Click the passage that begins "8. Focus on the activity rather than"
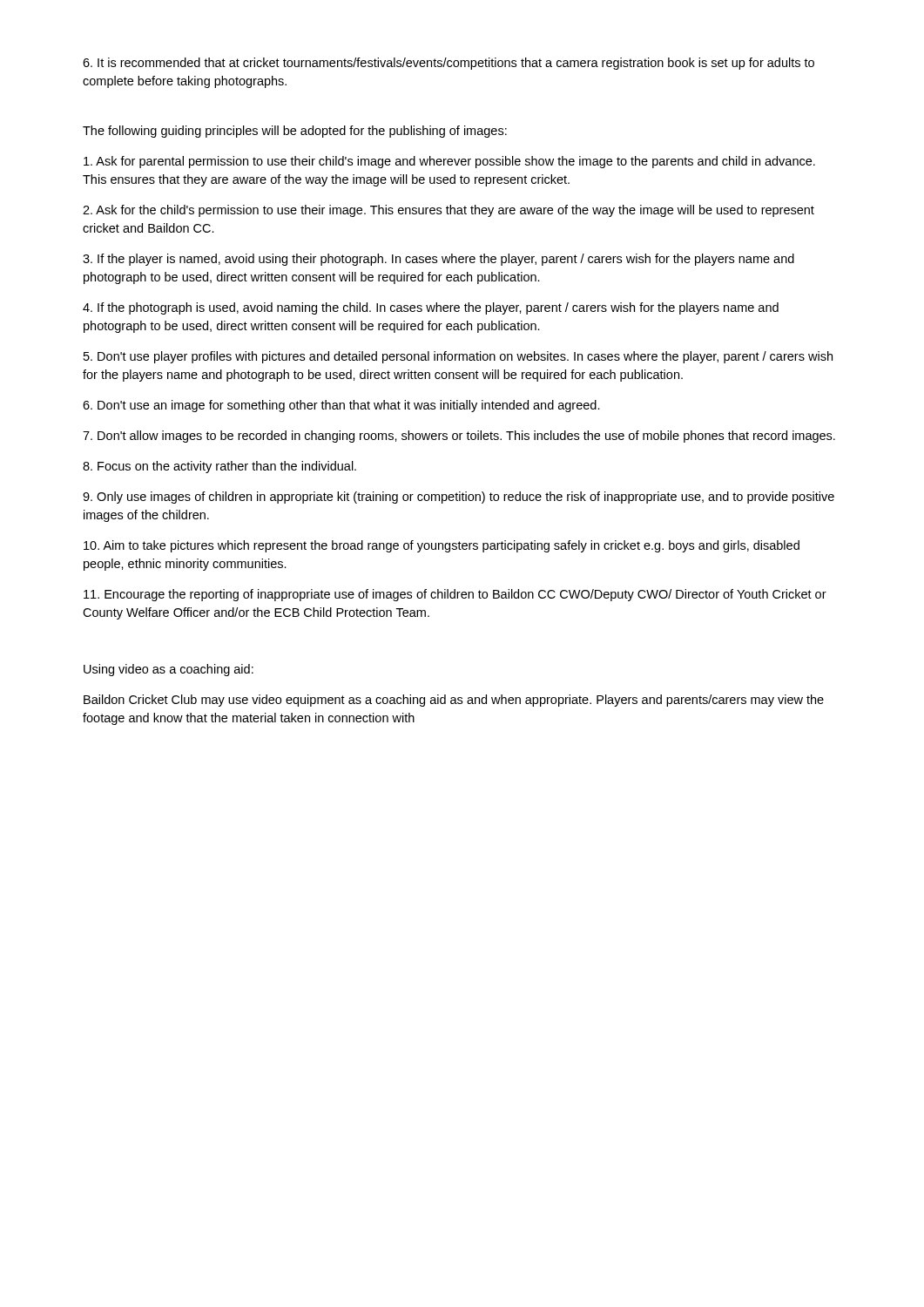924x1307 pixels. point(220,466)
